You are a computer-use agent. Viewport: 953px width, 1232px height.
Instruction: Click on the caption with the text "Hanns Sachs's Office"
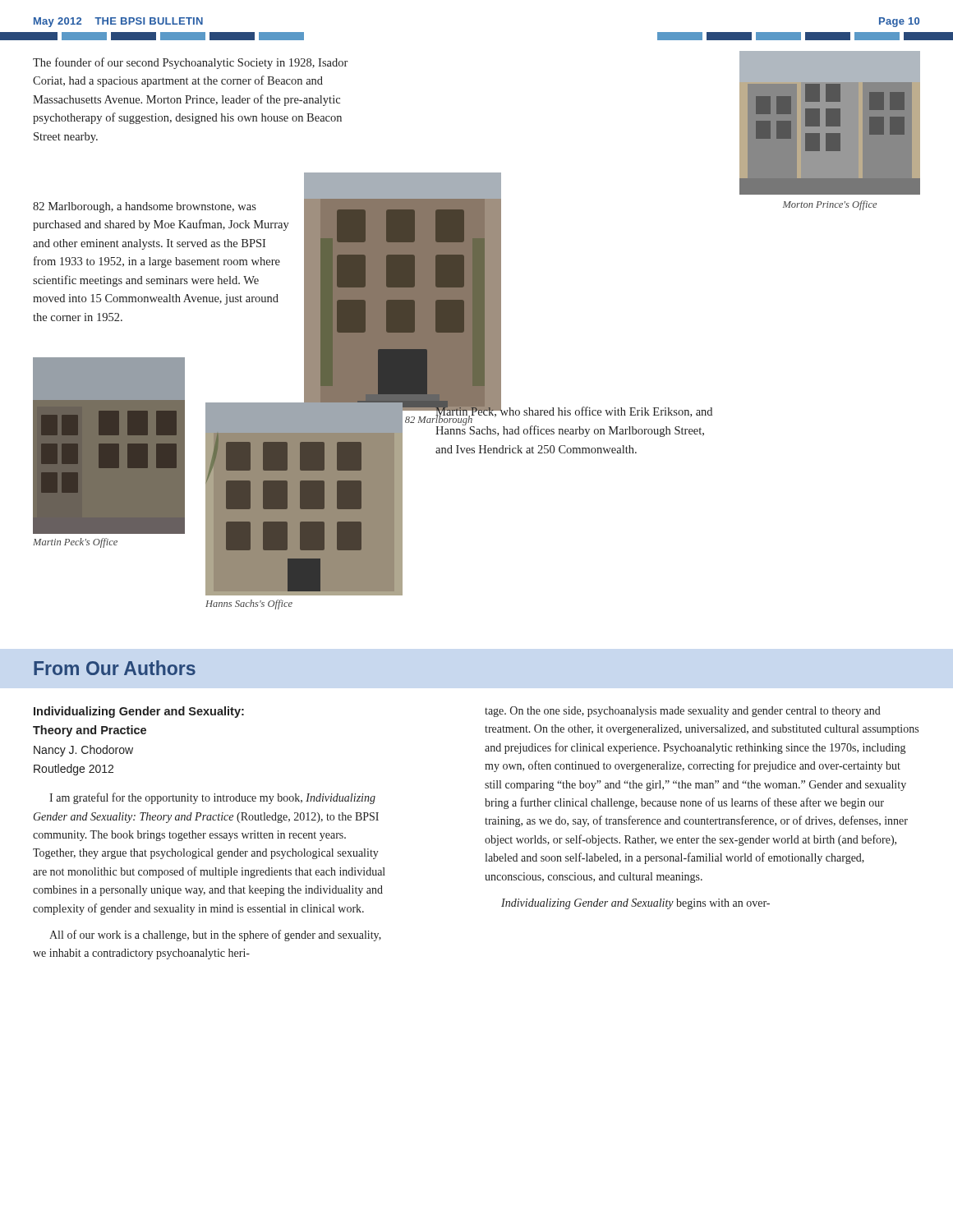click(249, 604)
